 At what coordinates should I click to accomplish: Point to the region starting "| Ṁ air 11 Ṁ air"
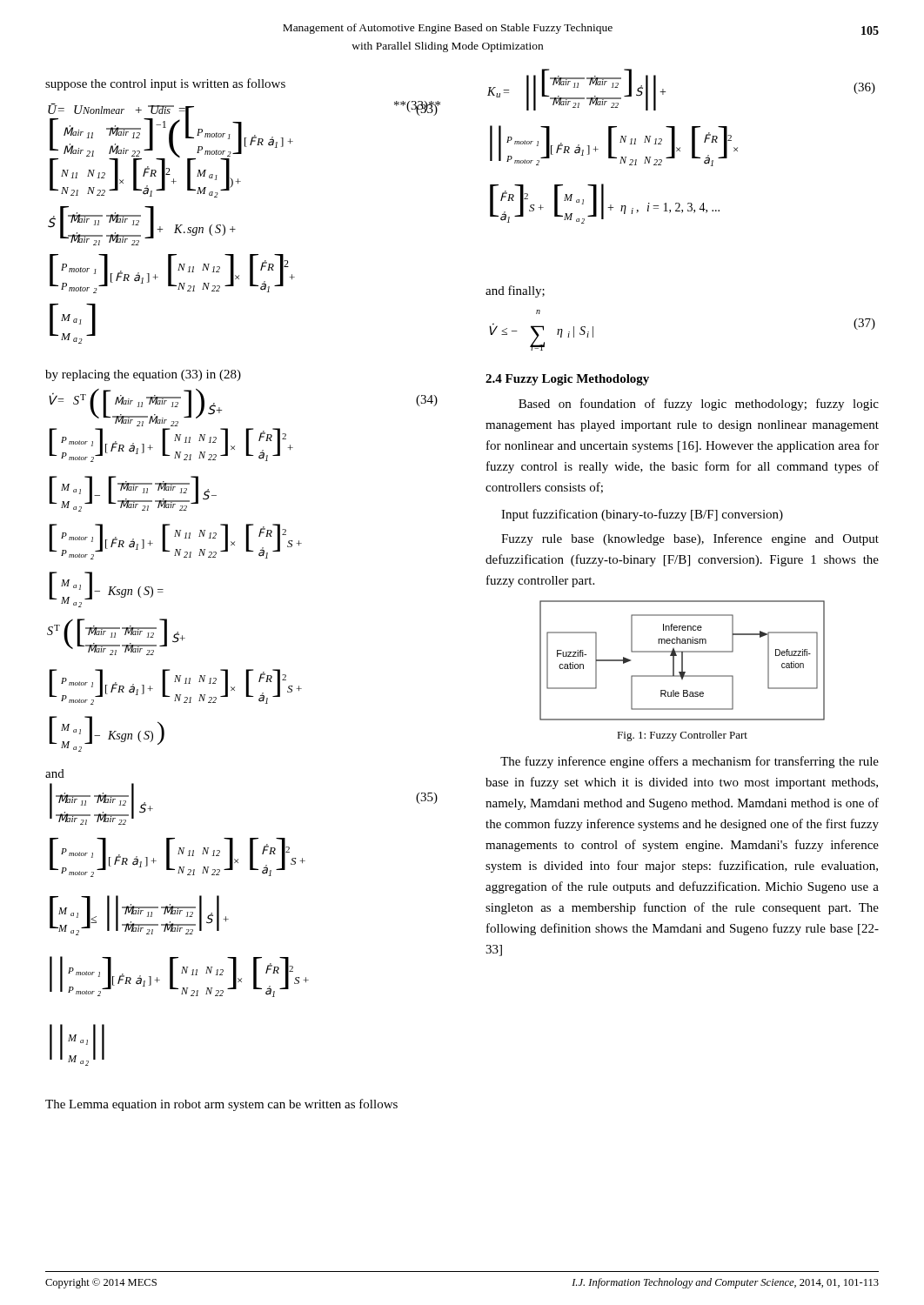241,934
